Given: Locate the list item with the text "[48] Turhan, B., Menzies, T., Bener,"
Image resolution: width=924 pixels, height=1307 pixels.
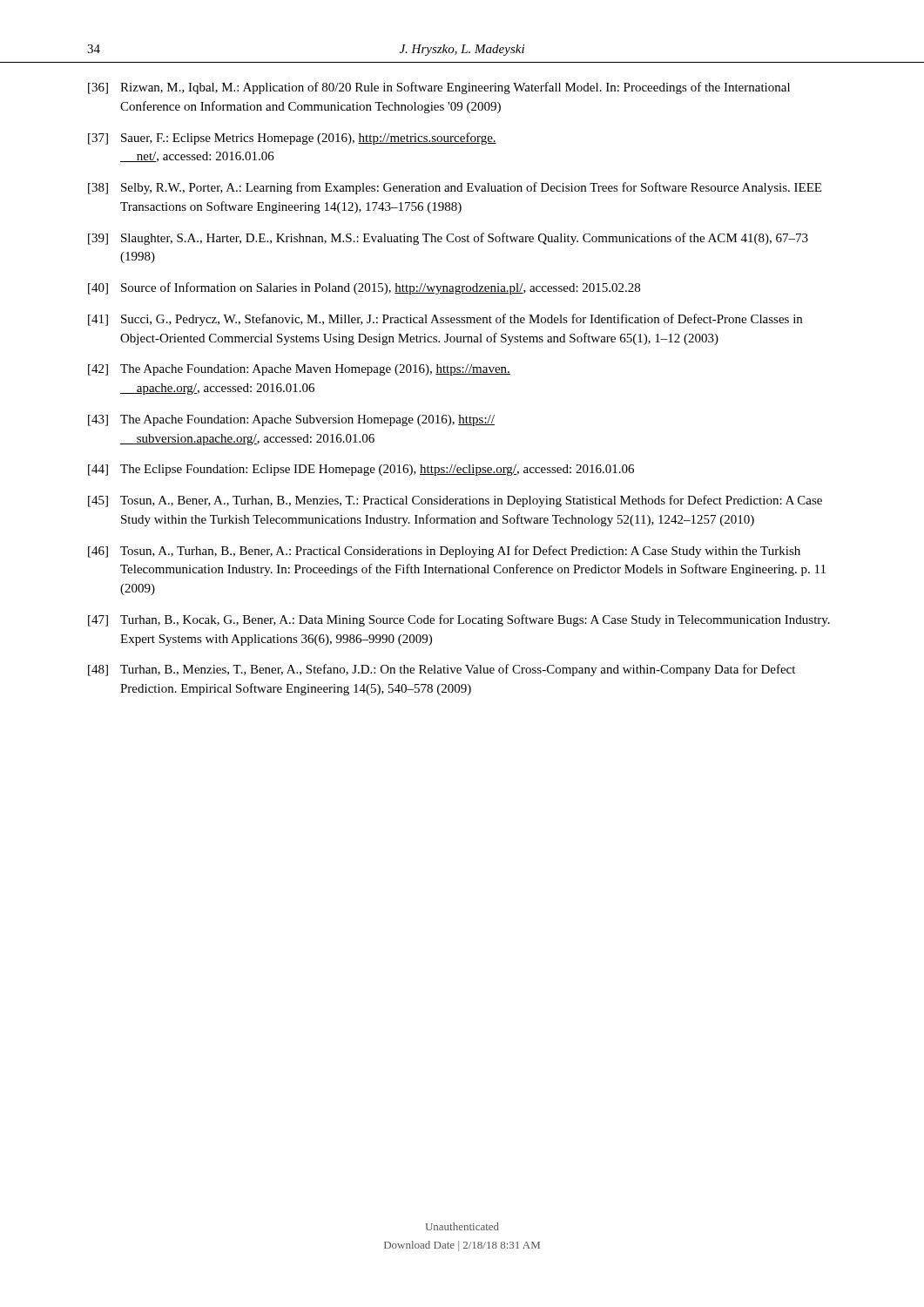Looking at the screenshot, I should click(462, 680).
